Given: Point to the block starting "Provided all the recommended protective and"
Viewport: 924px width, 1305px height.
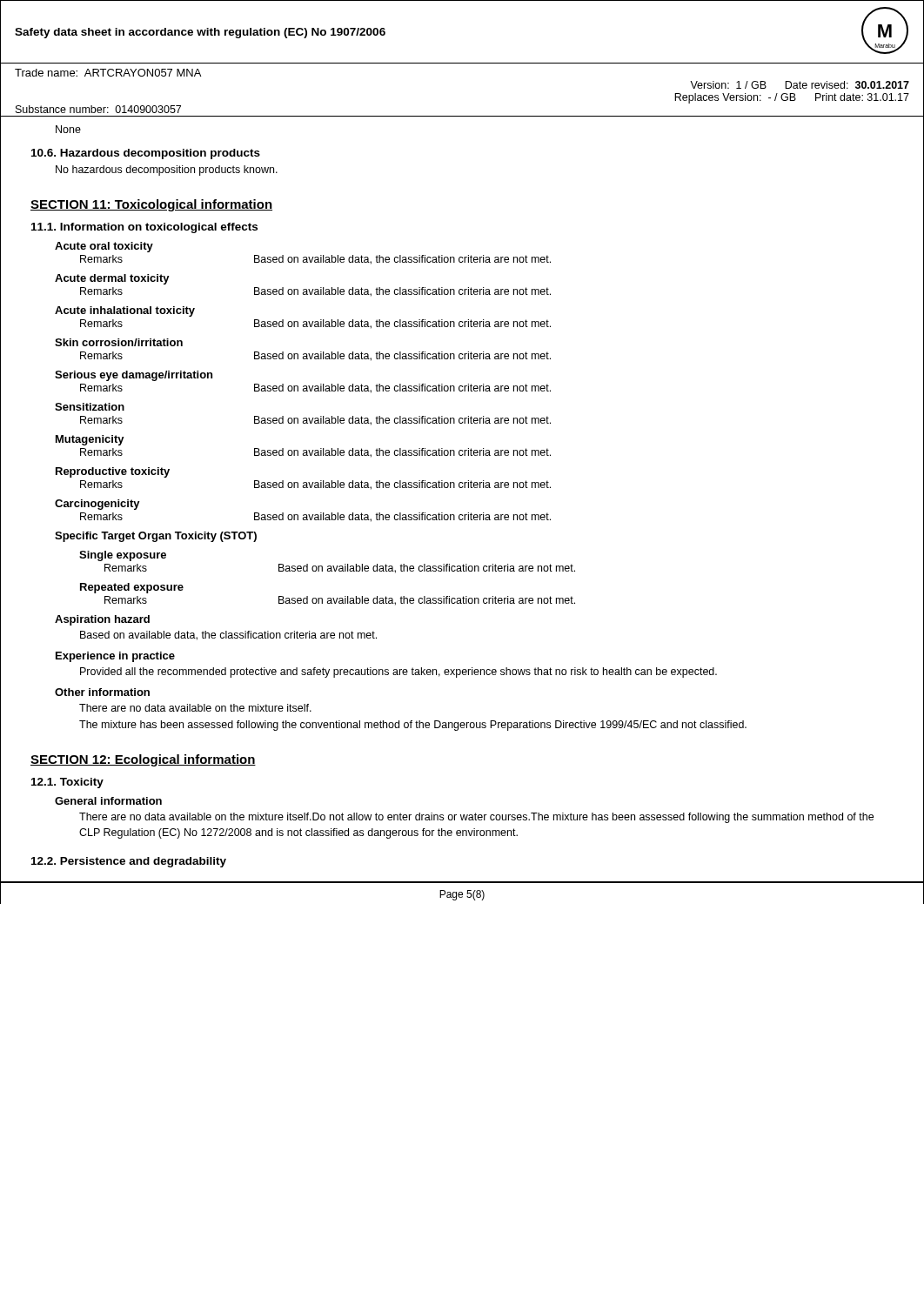Looking at the screenshot, I should (398, 672).
